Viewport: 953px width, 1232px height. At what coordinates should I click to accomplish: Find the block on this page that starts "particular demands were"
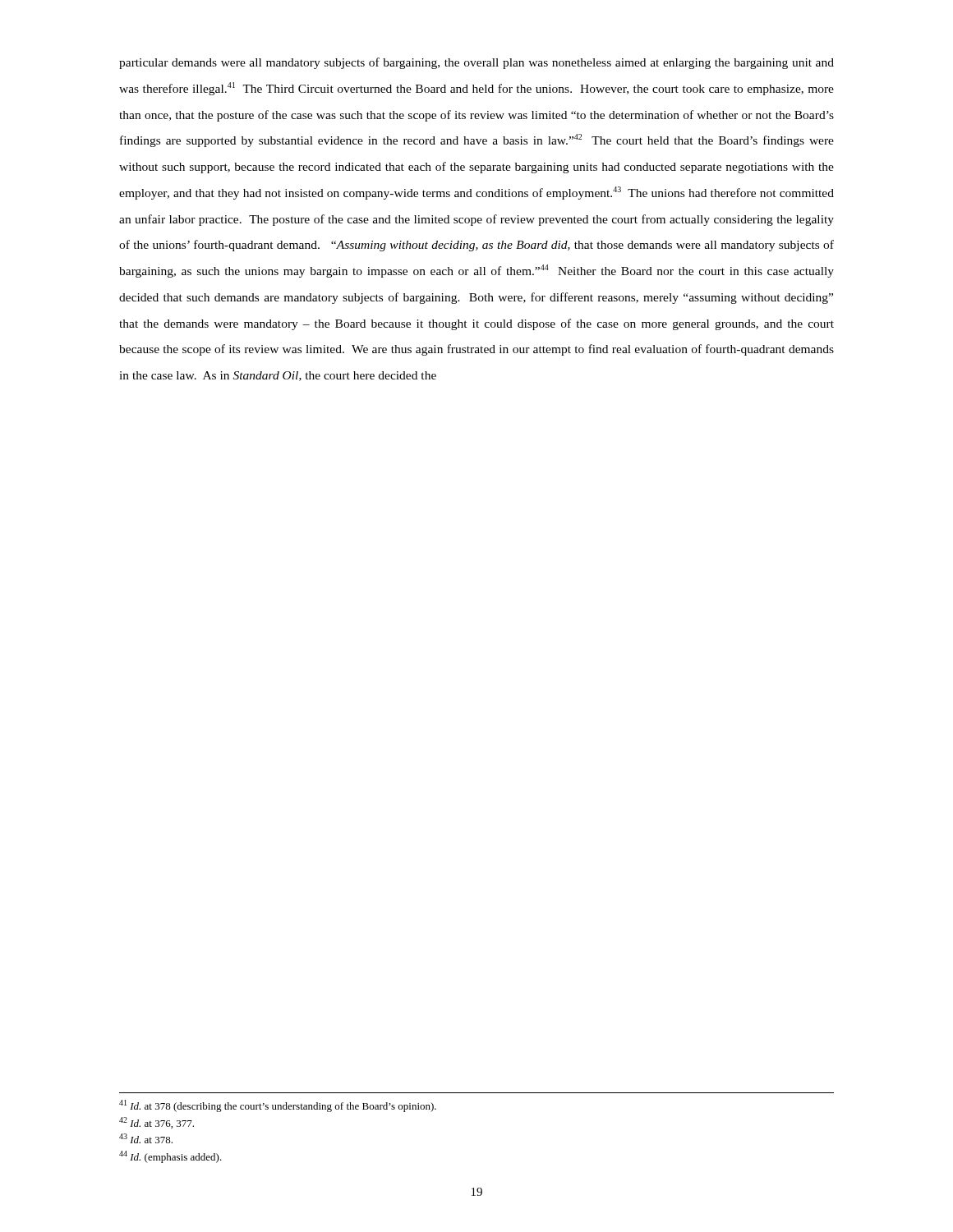point(476,219)
